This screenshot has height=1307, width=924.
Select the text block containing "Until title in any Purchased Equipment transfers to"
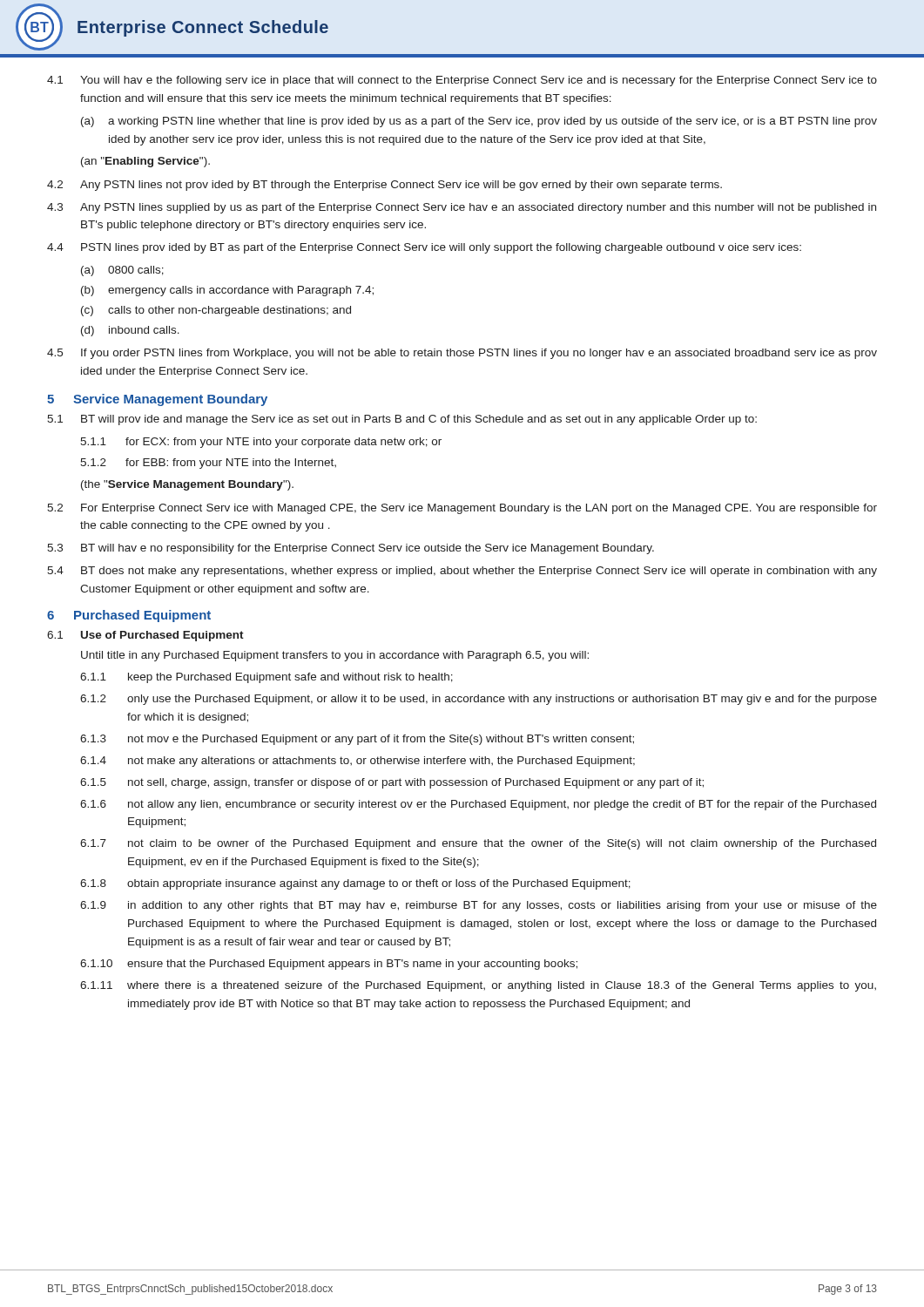(x=335, y=655)
